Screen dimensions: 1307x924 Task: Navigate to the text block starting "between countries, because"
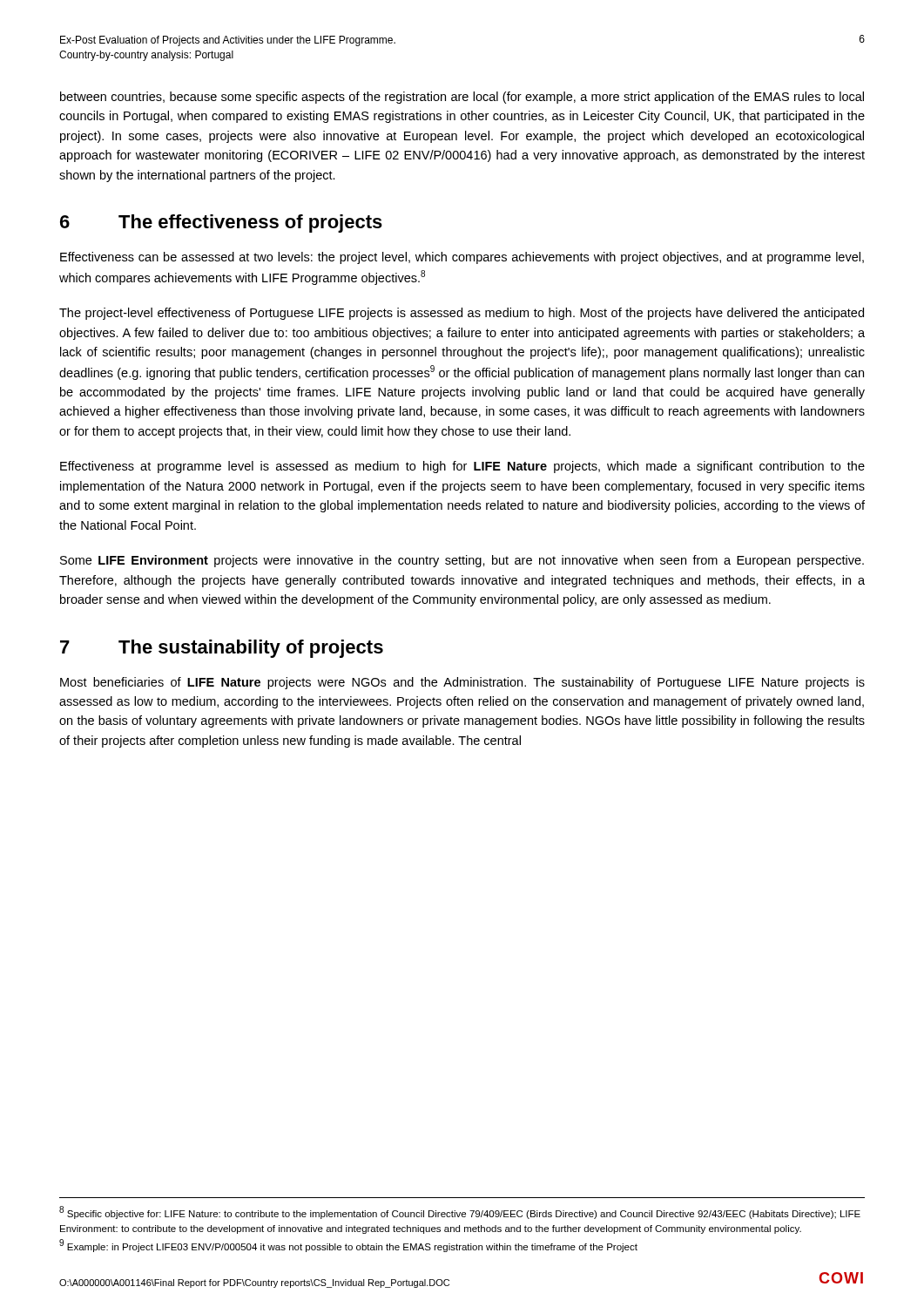tap(462, 136)
